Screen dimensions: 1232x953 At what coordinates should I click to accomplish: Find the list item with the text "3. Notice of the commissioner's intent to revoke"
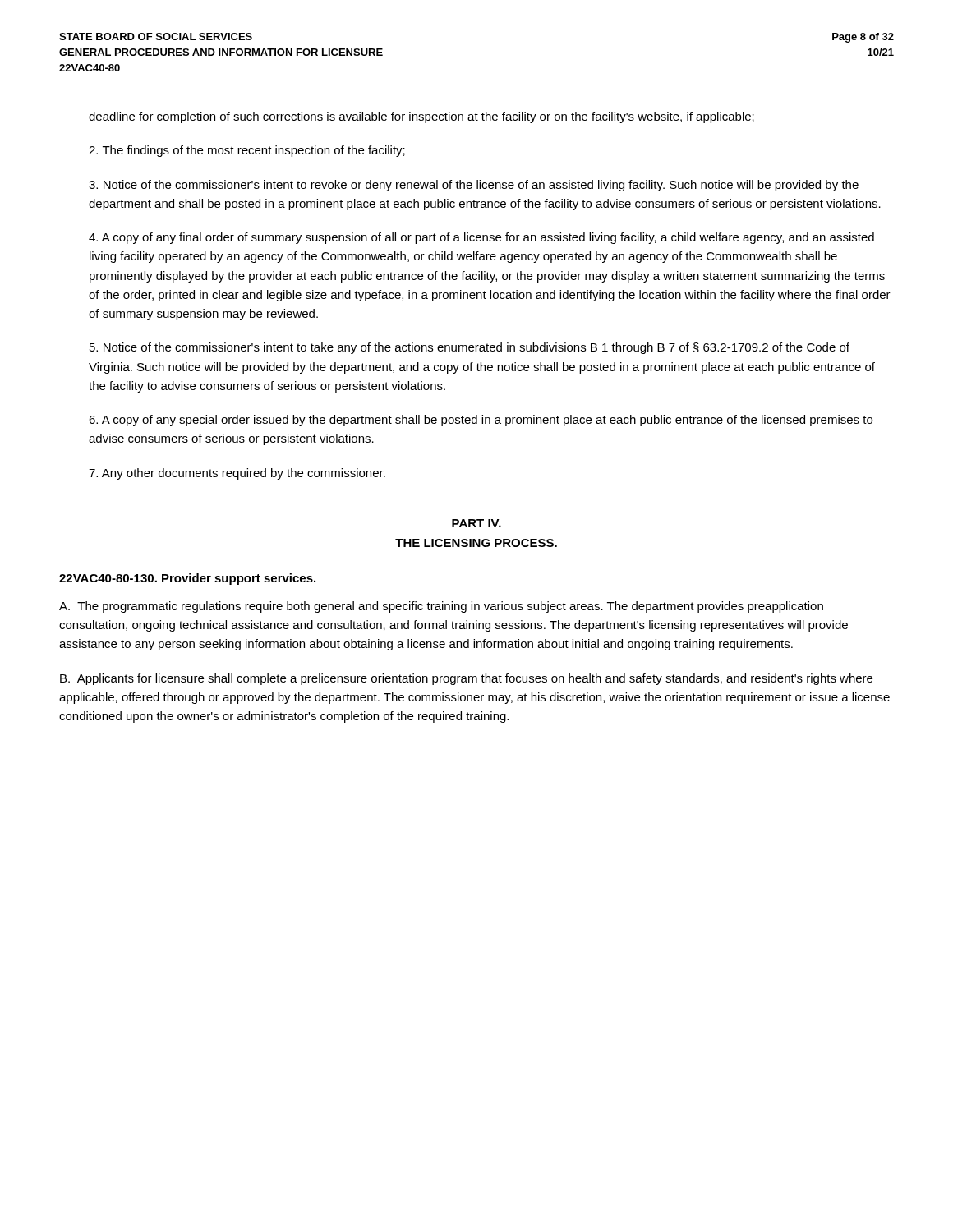pos(485,194)
